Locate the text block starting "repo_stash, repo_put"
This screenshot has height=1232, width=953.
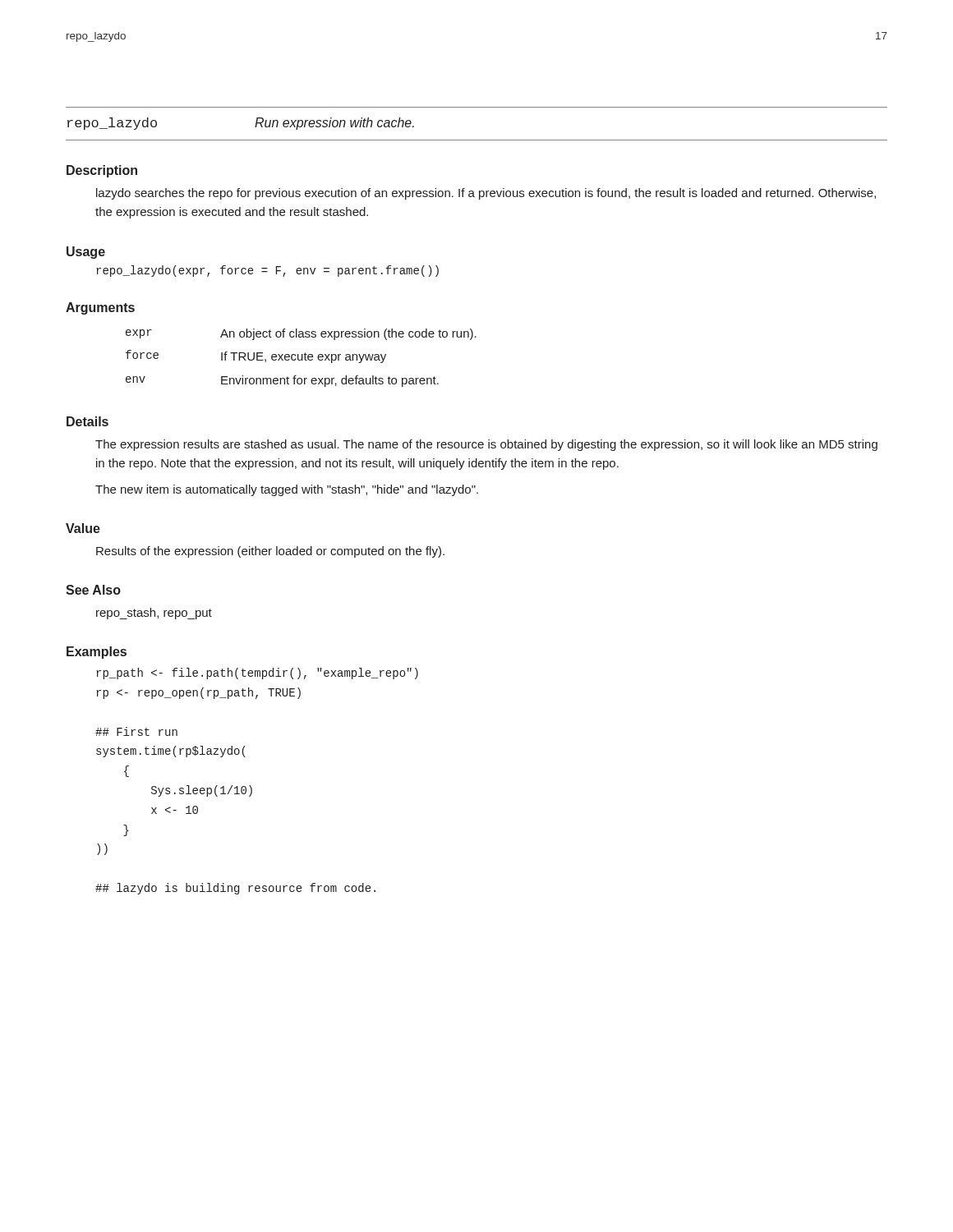(x=154, y=612)
